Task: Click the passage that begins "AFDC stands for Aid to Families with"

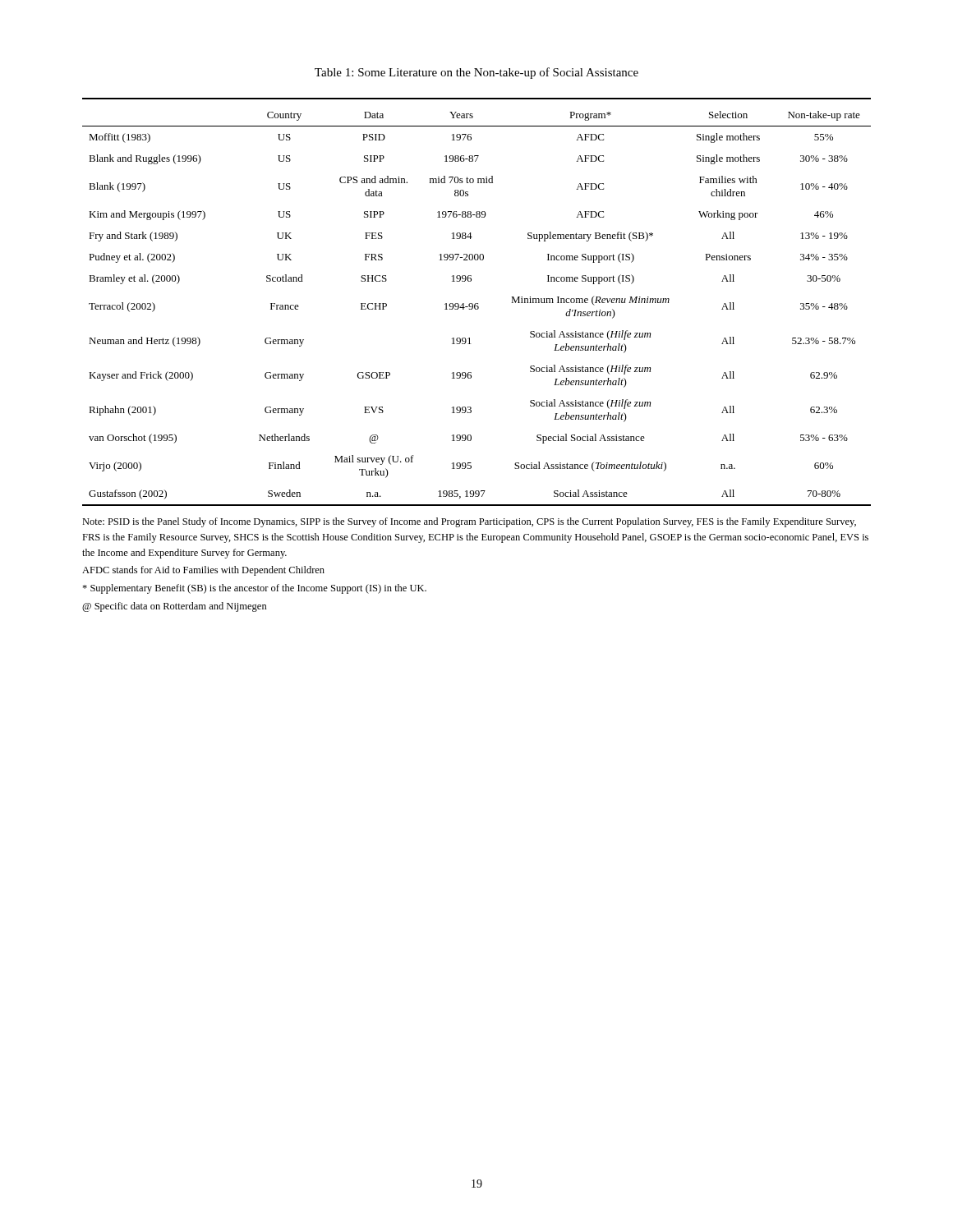Action: tap(203, 571)
